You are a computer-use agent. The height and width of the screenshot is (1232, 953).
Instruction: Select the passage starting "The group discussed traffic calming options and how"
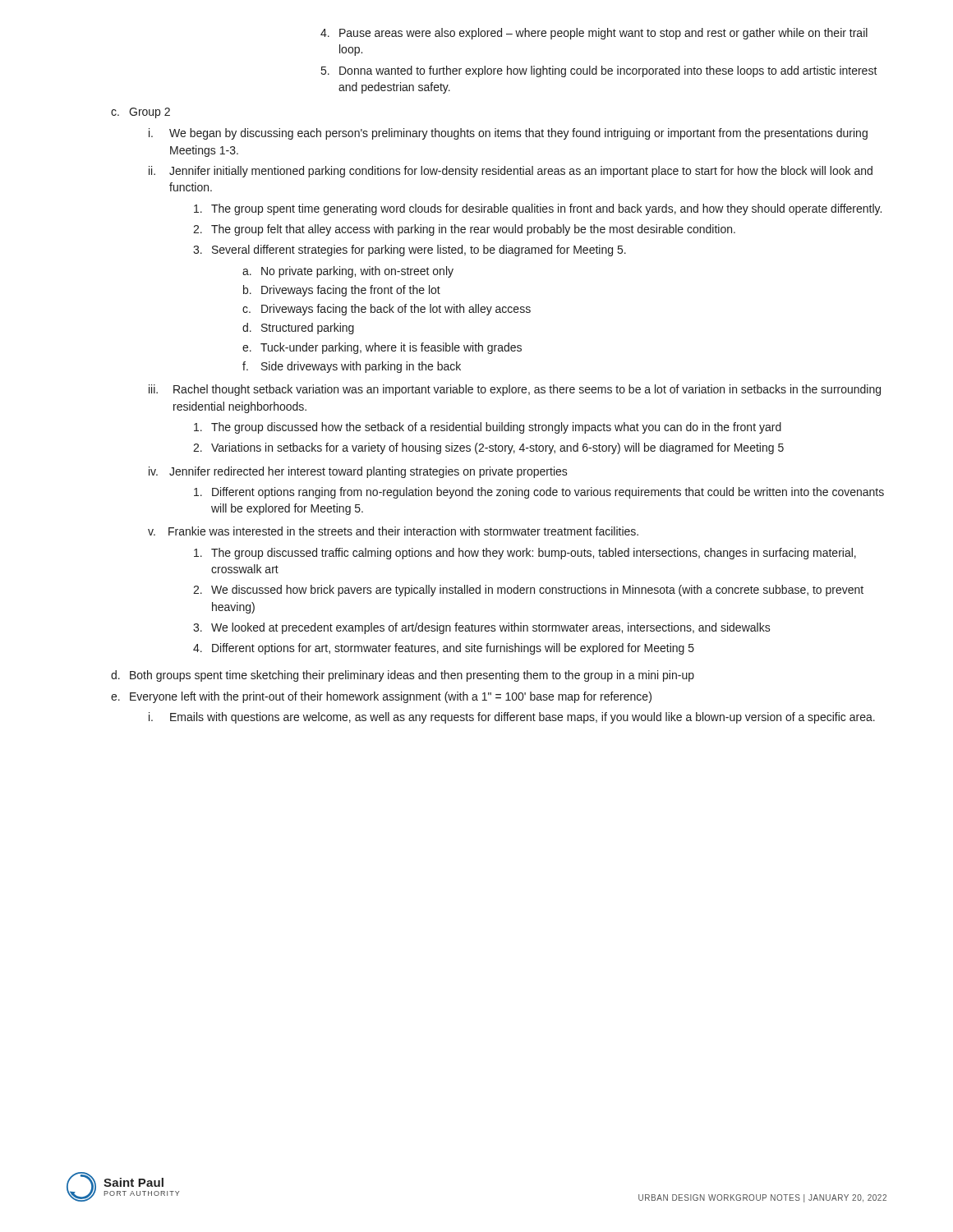pos(540,561)
